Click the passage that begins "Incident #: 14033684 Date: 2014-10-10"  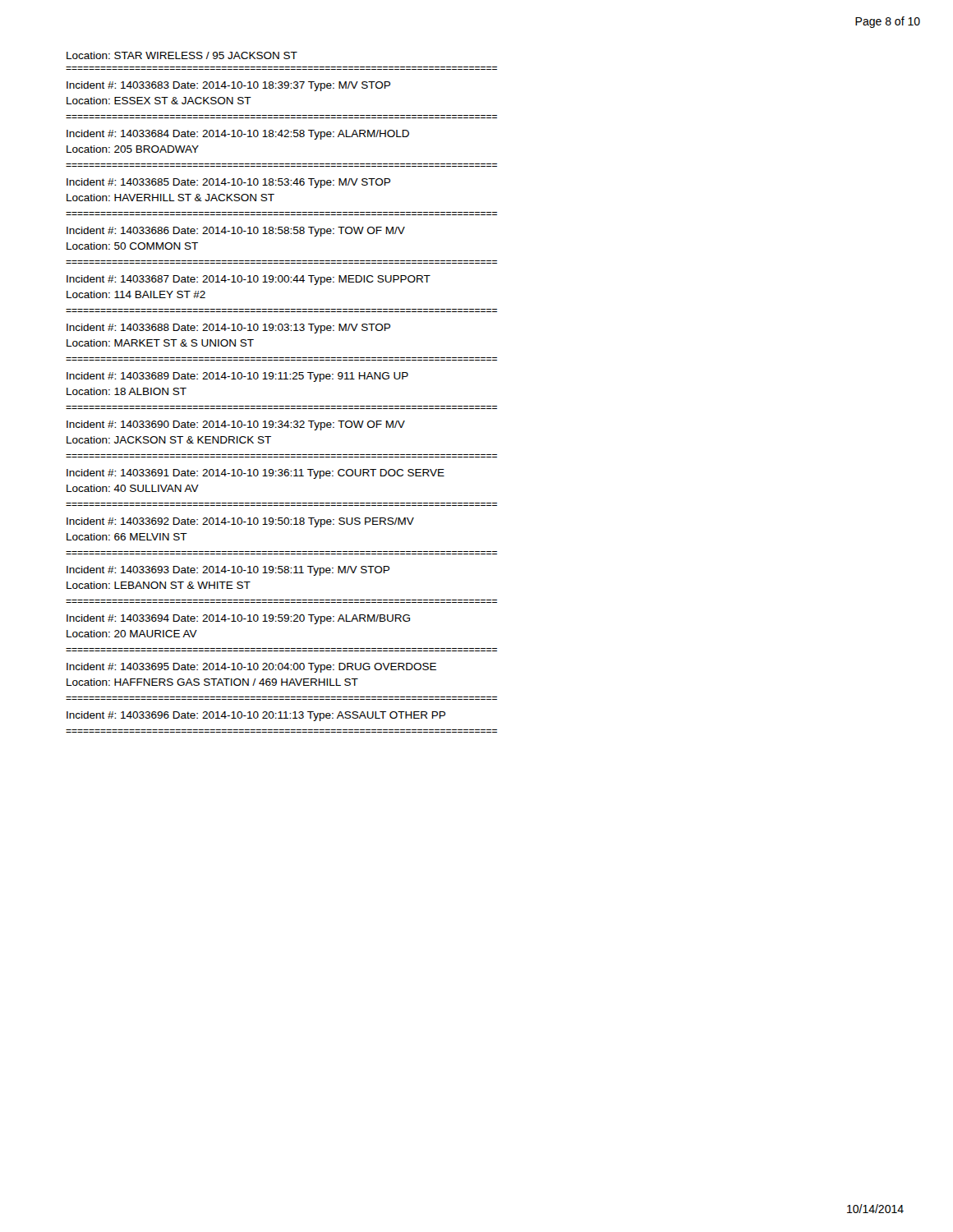[238, 135]
